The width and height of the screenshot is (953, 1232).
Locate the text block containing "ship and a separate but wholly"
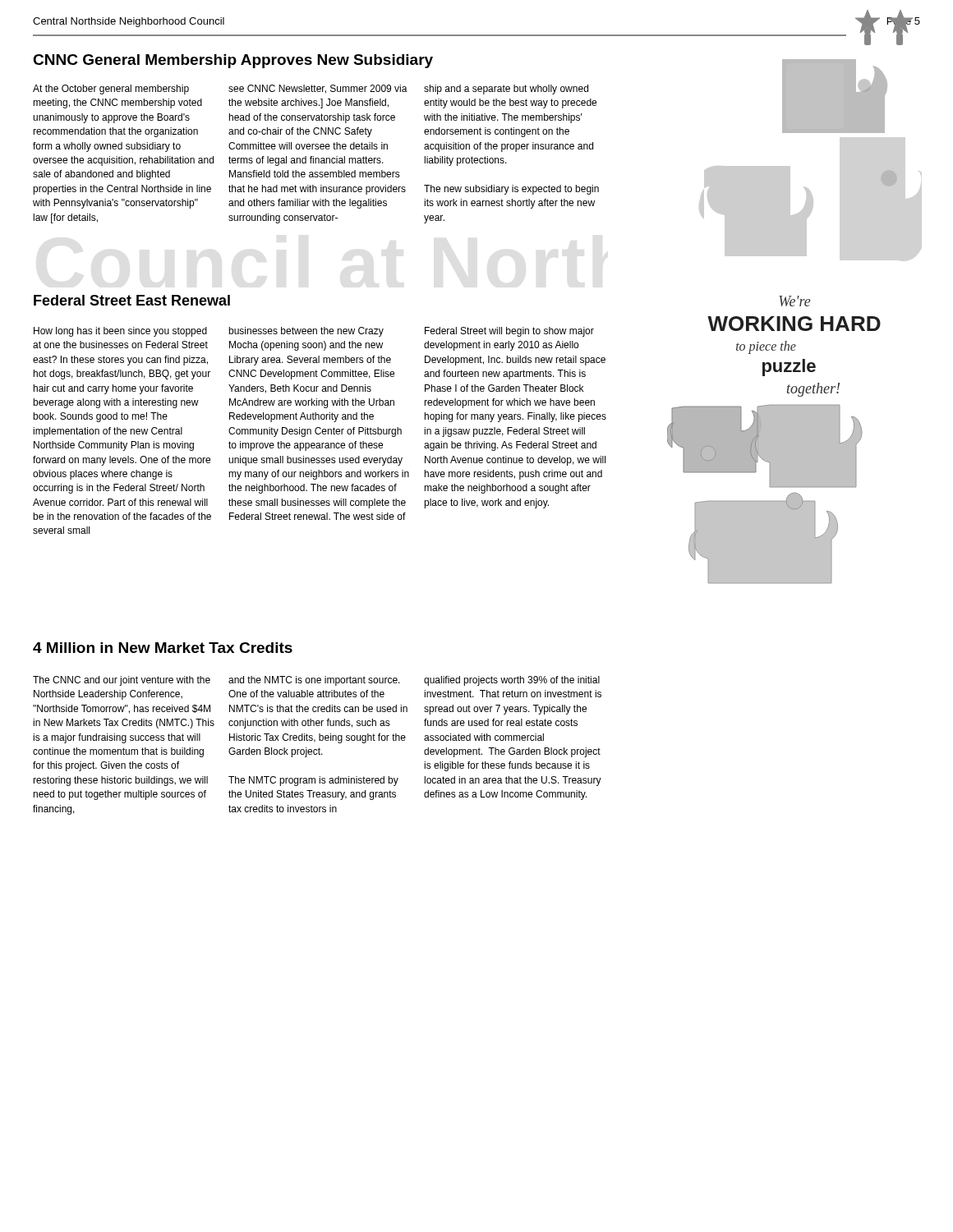click(512, 153)
